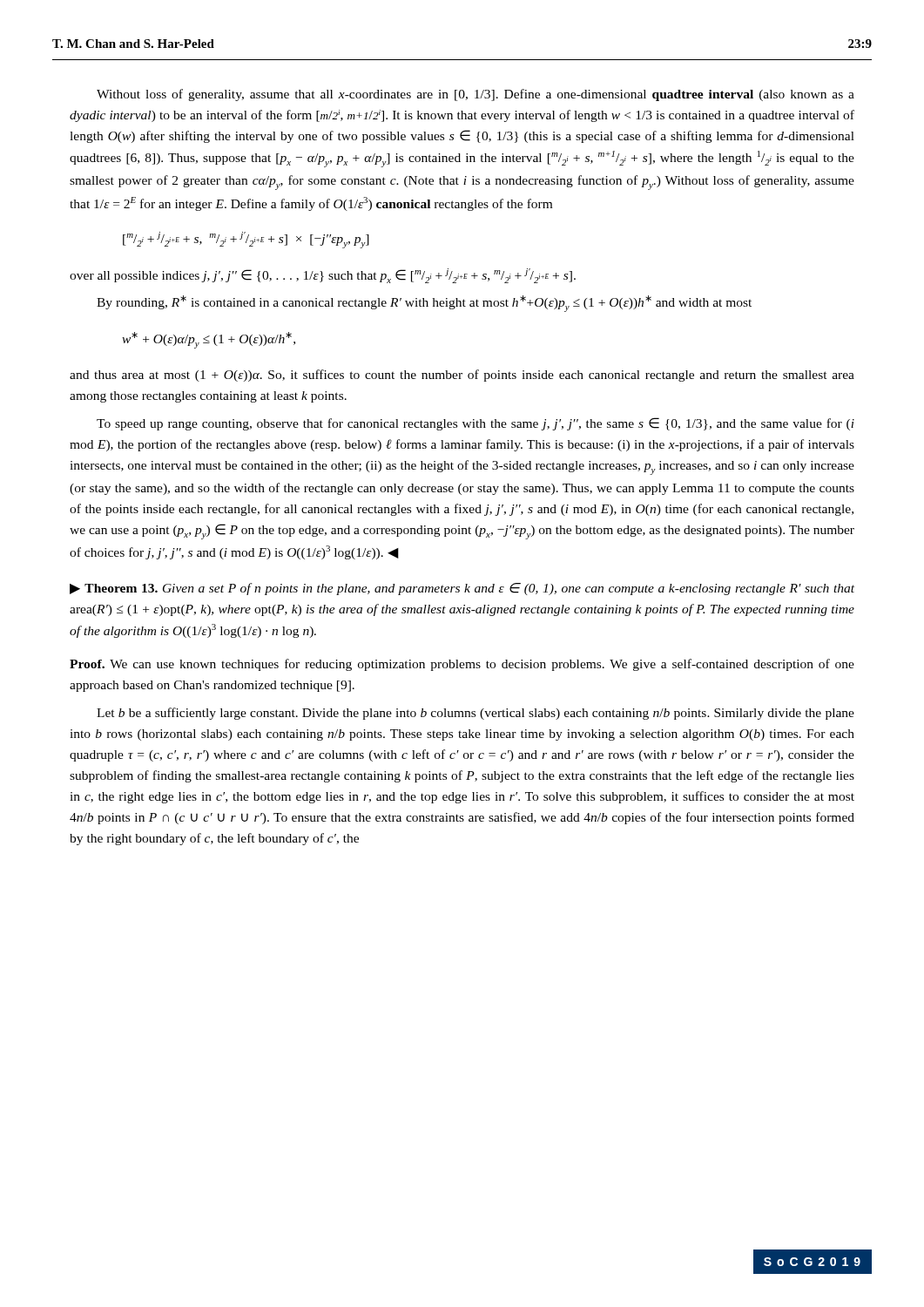924x1307 pixels.
Task: Click on the text block starting "and thus area at most (1"
Action: 462,384
